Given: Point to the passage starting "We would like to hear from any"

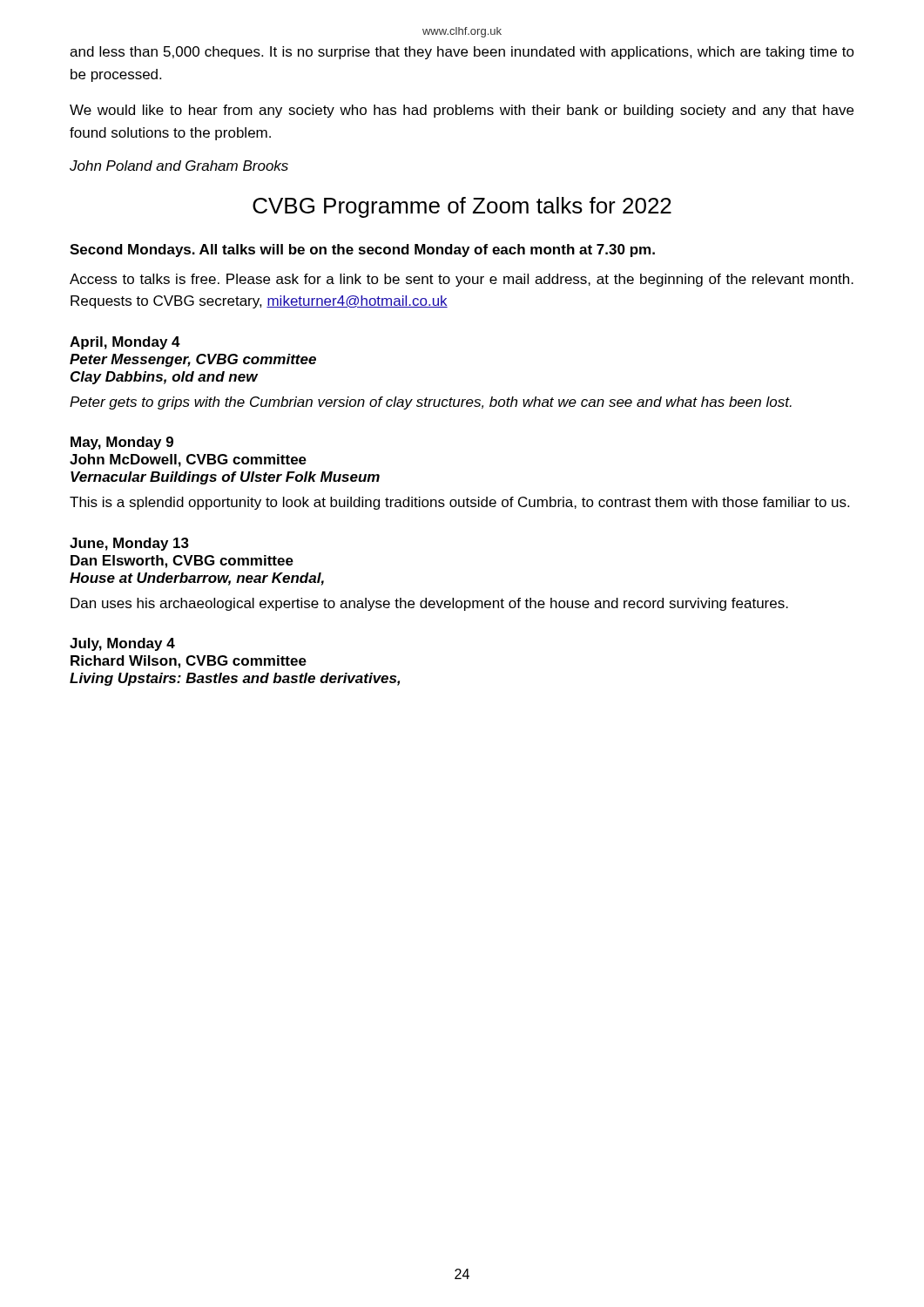Looking at the screenshot, I should 462,121.
